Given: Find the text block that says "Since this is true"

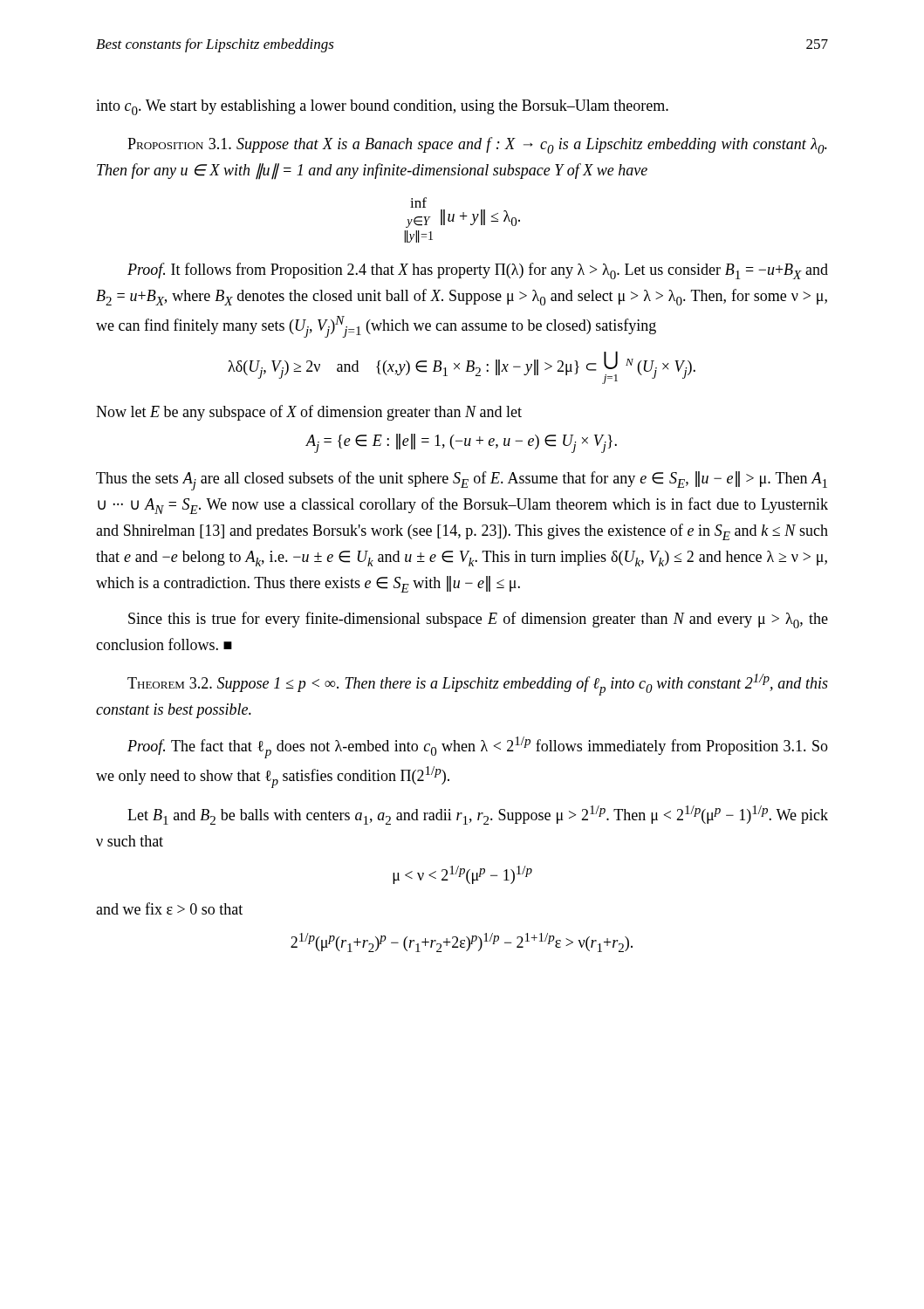Looking at the screenshot, I should [462, 632].
